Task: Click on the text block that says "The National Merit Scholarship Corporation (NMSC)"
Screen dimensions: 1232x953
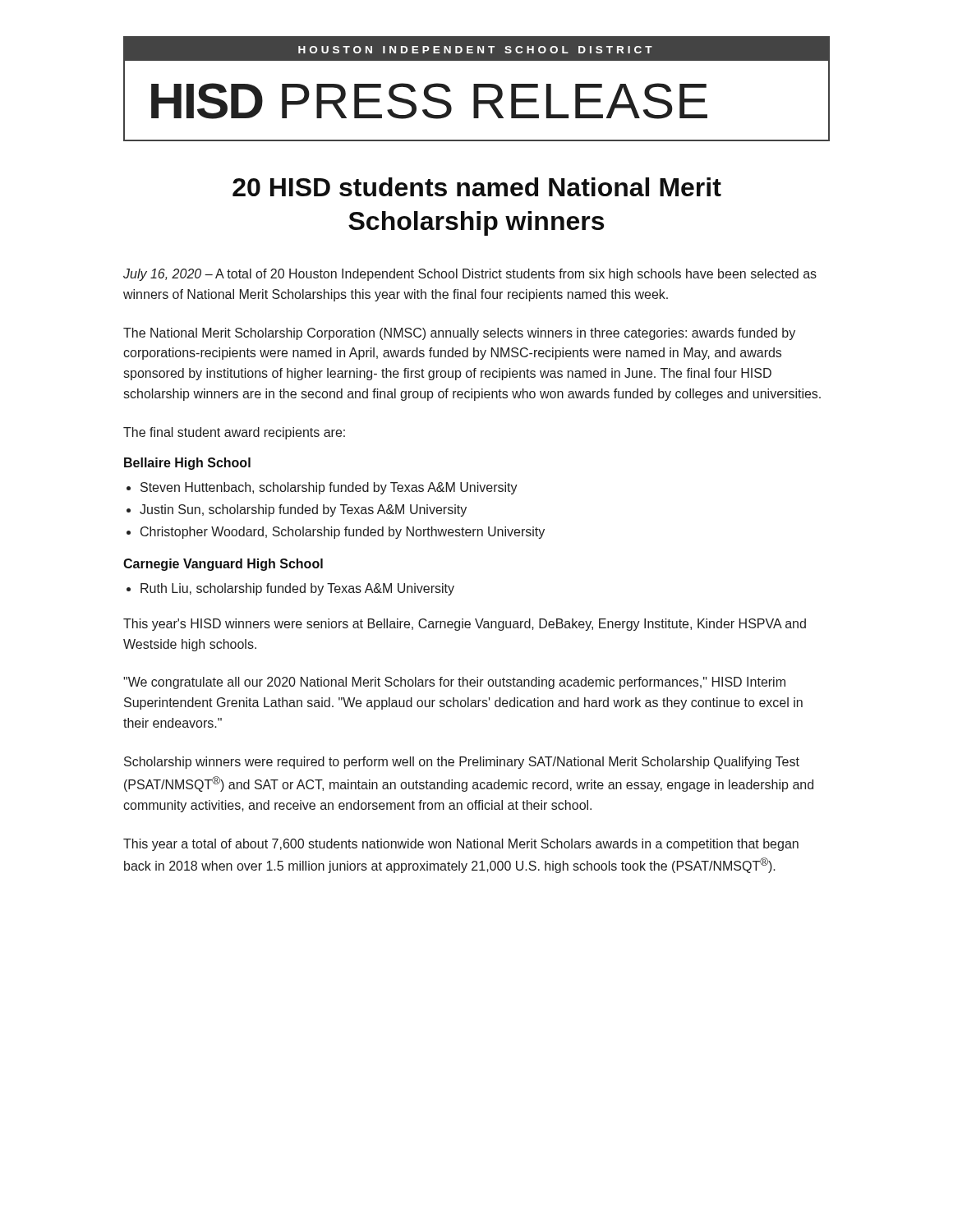Action: (472, 363)
